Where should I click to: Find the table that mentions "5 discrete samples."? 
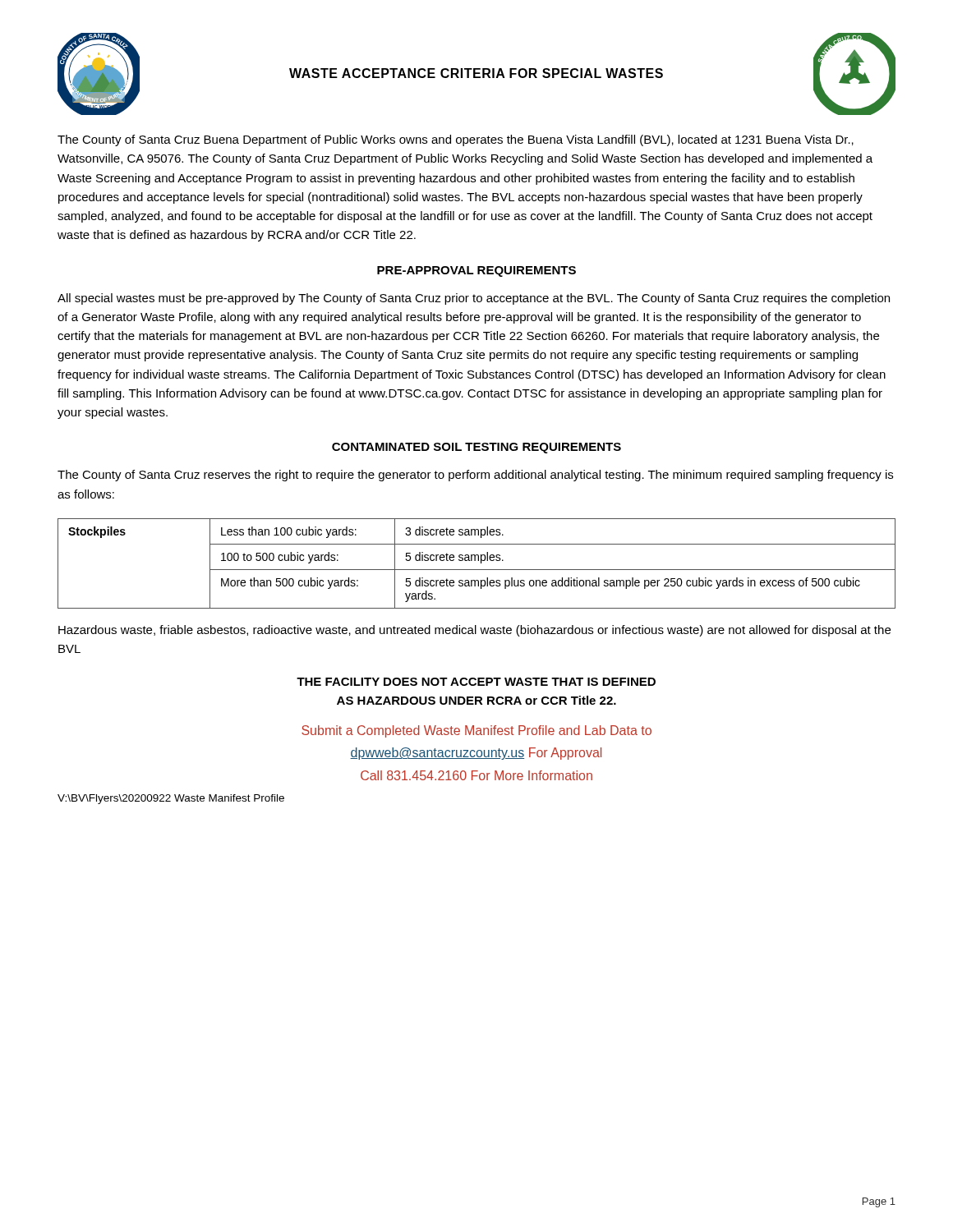tap(476, 563)
